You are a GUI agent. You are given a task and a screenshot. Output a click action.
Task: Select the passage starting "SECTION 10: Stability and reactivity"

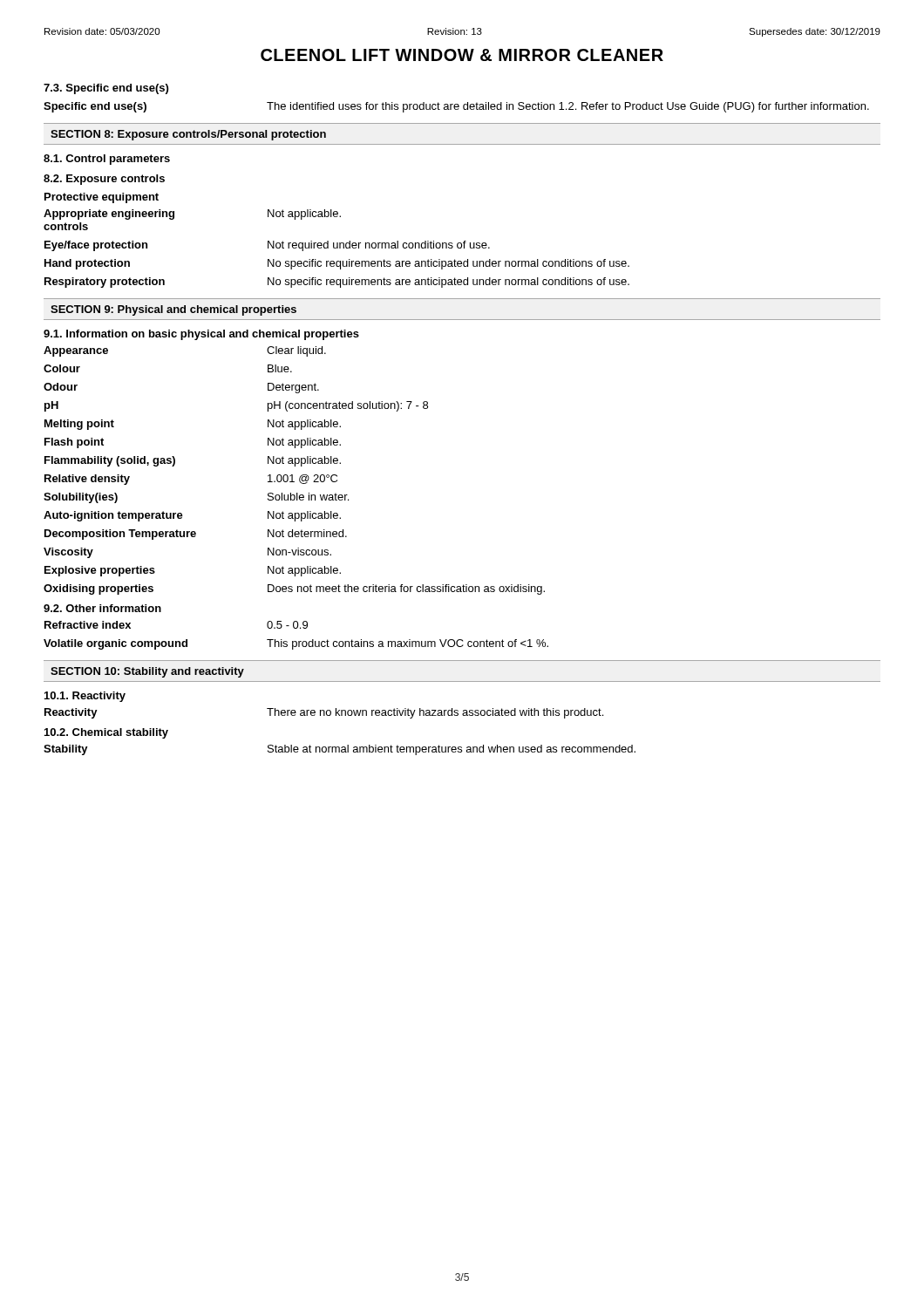(x=147, y=671)
